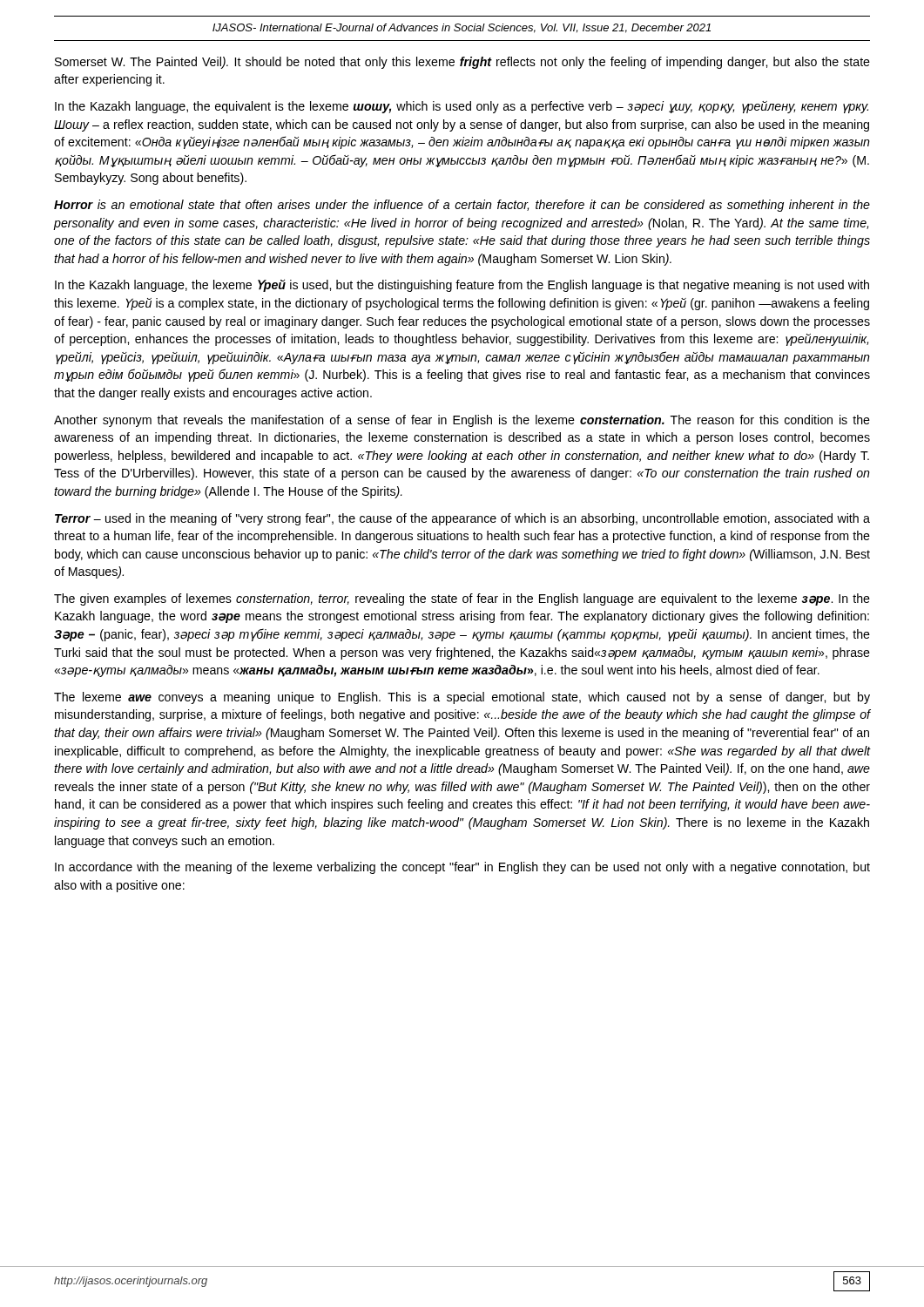Select the passage starting "In the Kazakh language, the lexeme"

pyautogui.click(x=462, y=339)
